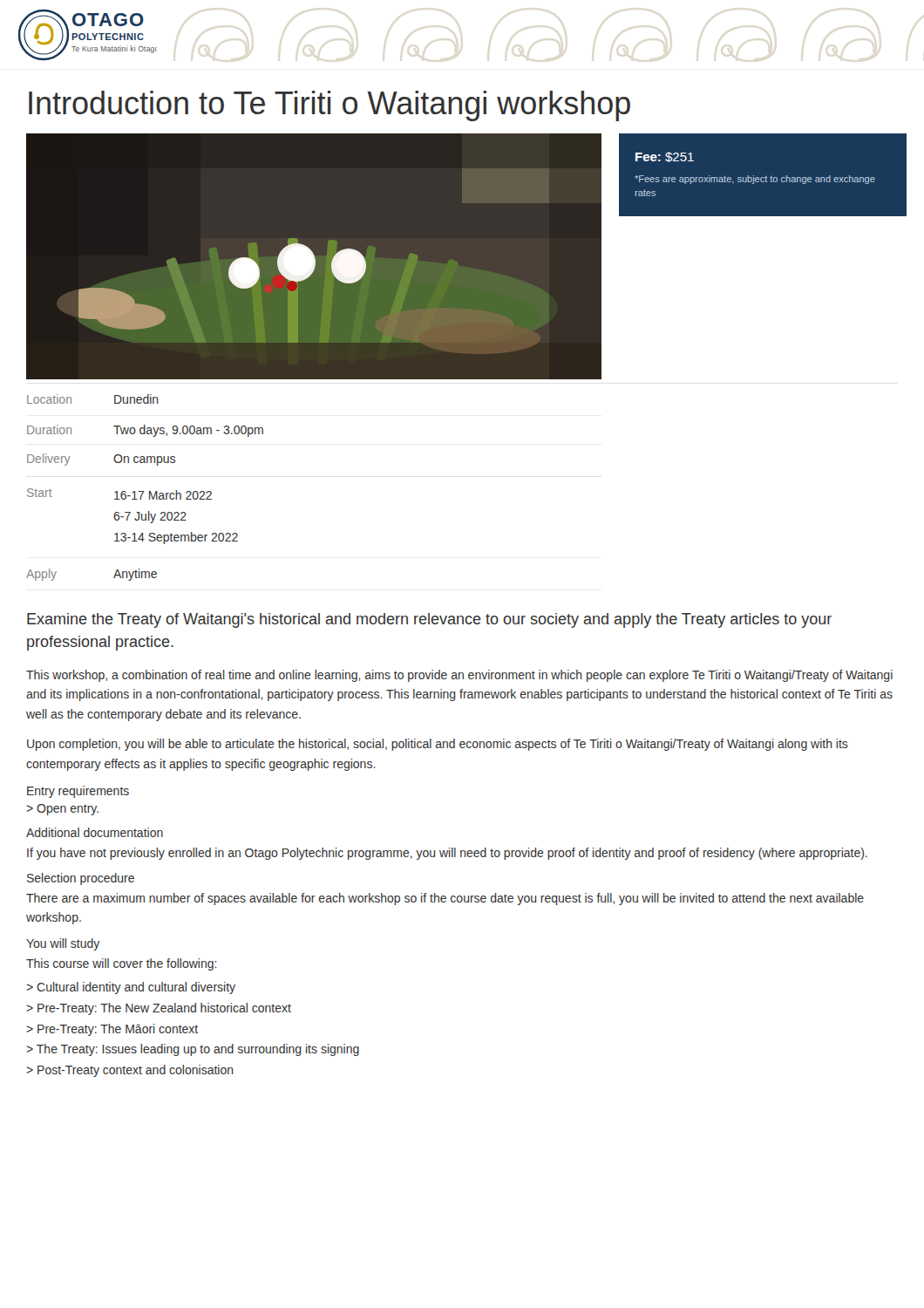Locate the table with the text "16-17 March 2022"
The height and width of the screenshot is (1308, 924).
click(x=462, y=487)
